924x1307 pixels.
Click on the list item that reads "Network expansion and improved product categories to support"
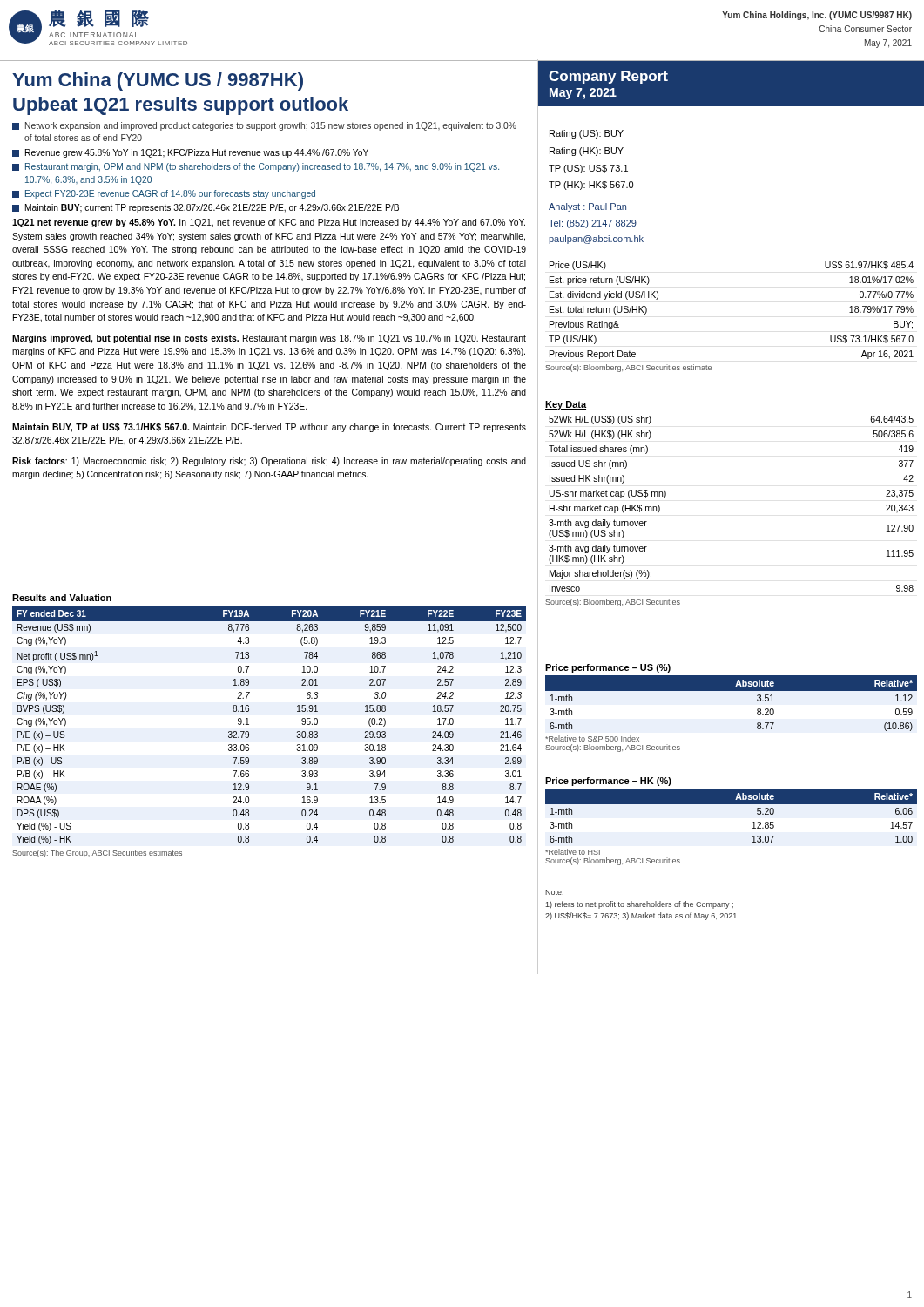coord(269,133)
